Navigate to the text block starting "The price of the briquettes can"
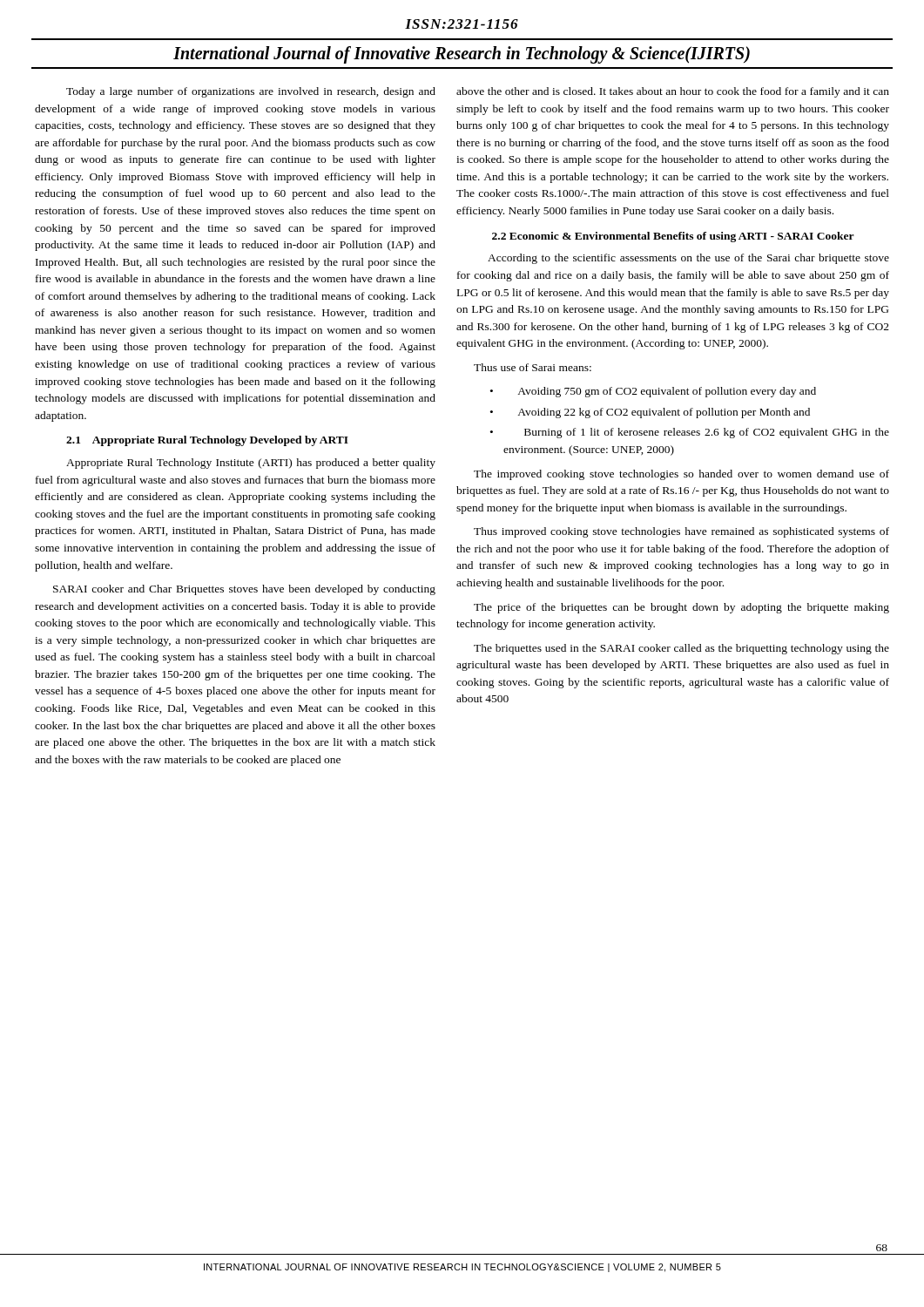Screen dimensions: 1307x924 pos(673,615)
